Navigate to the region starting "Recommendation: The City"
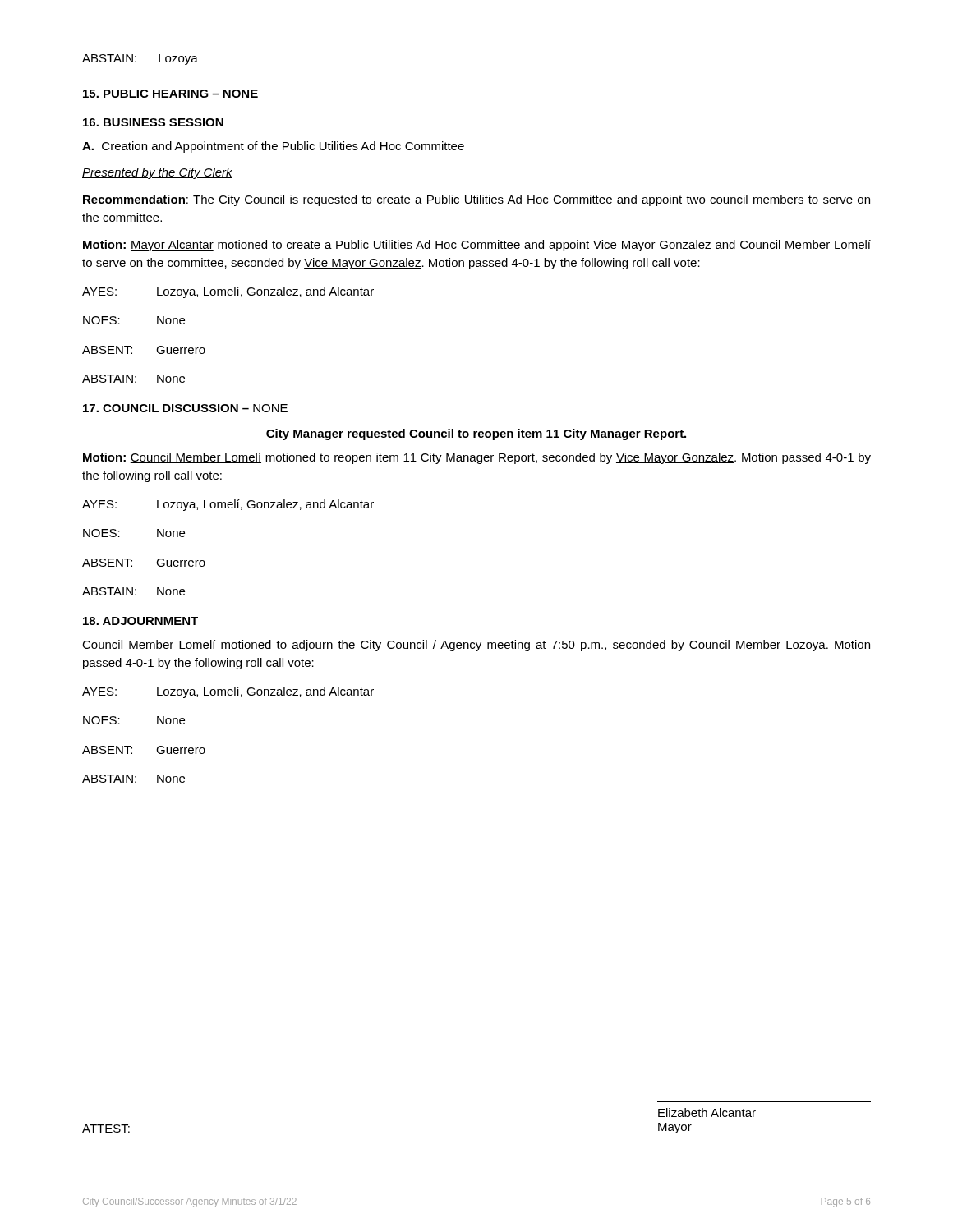 click(476, 208)
